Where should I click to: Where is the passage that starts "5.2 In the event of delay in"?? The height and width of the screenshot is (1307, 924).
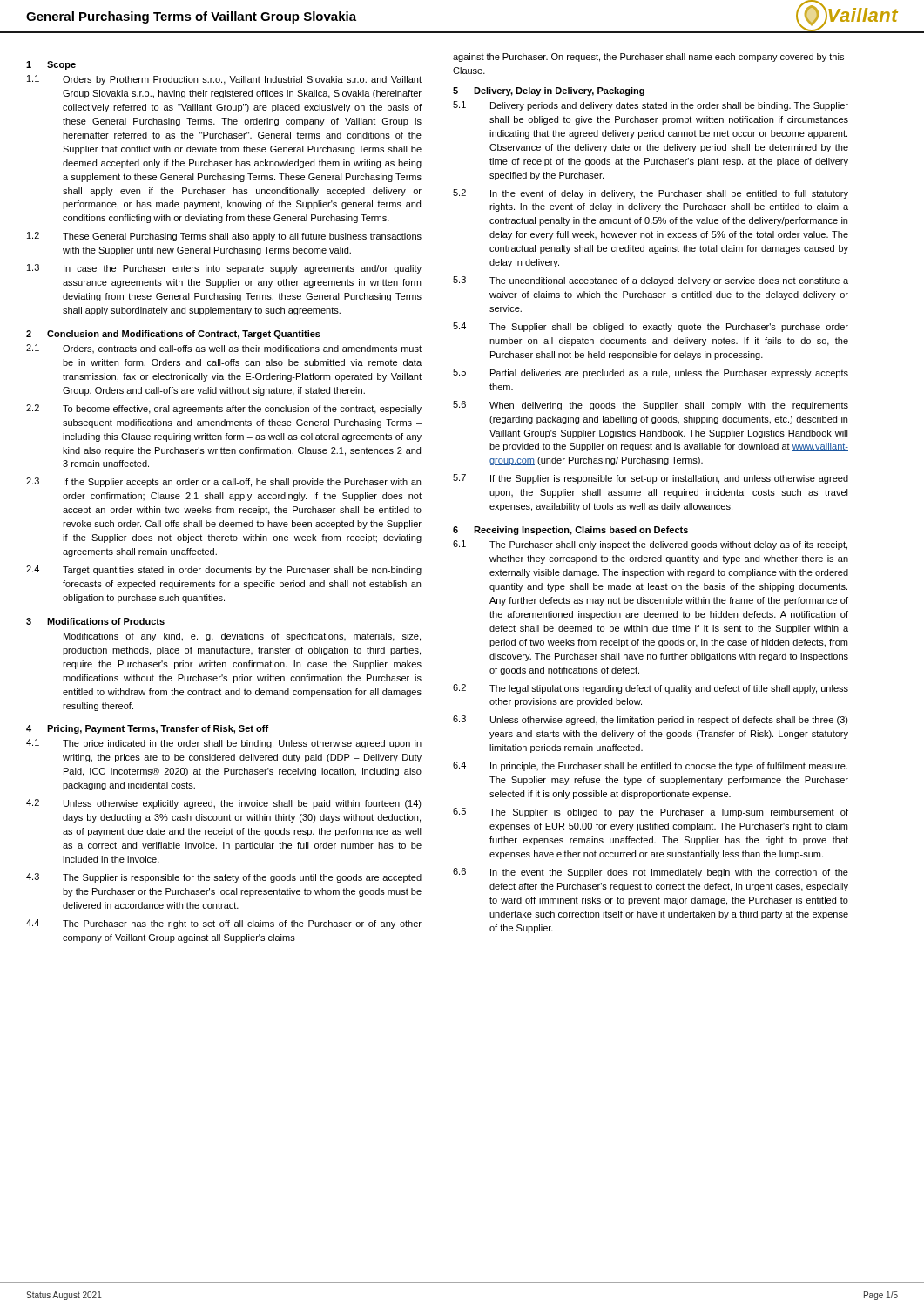tap(651, 229)
